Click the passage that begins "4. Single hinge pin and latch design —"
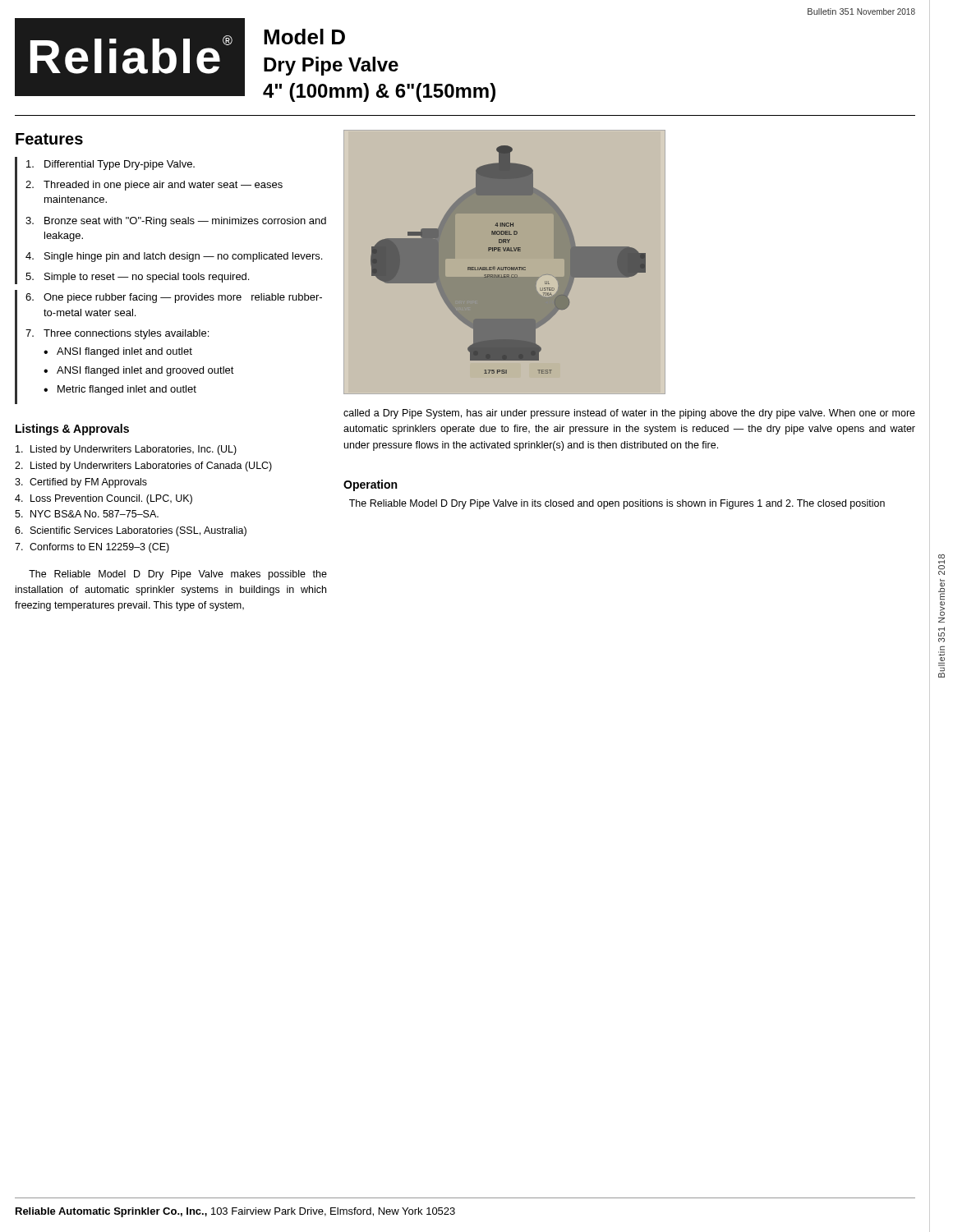Image resolution: width=953 pixels, height=1232 pixels. (x=174, y=256)
